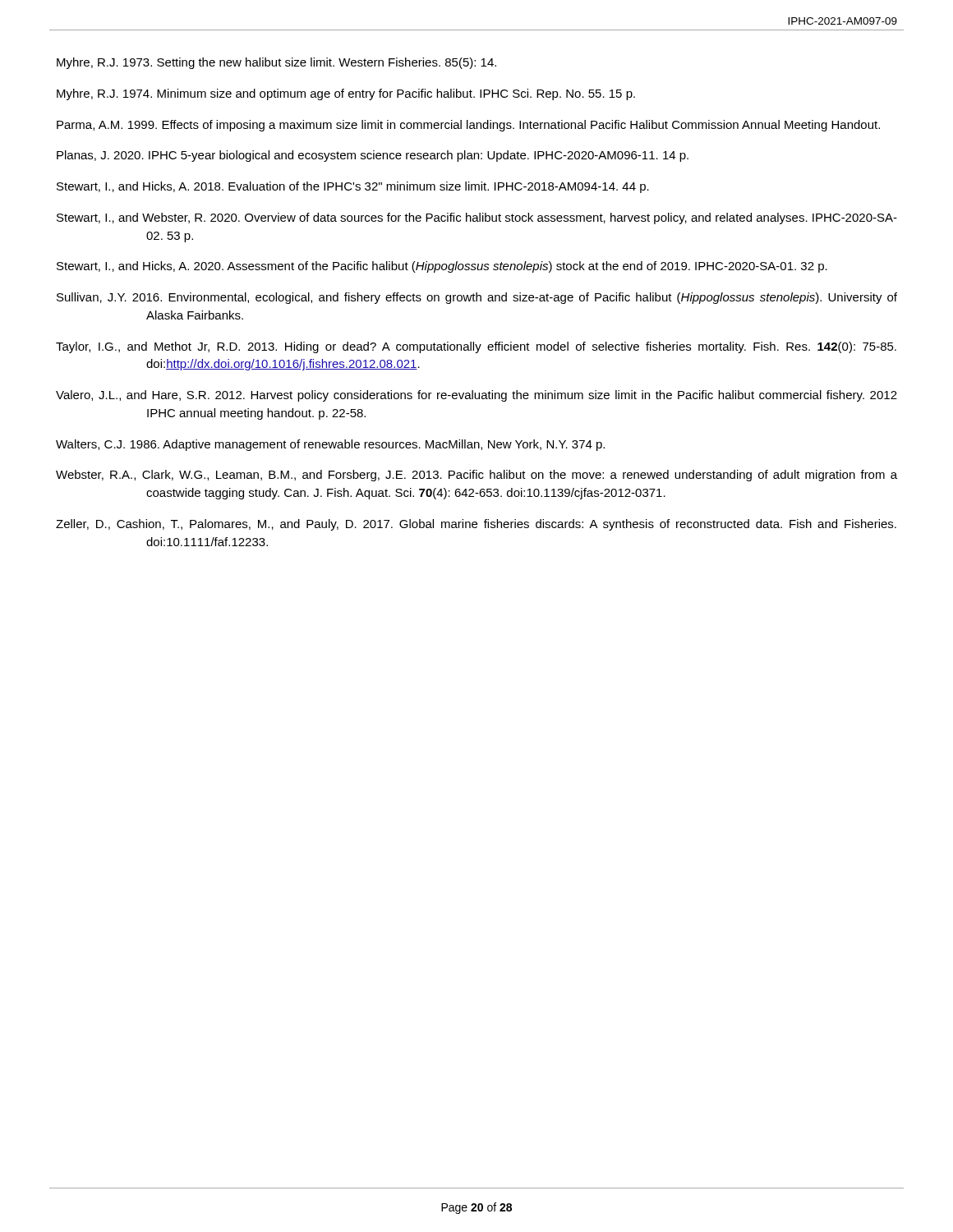
Task: Locate the block of text that opens with "Sullivan, J.Y. 2016. Environmental, ecological, and fishery"
Action: [476, 306]
